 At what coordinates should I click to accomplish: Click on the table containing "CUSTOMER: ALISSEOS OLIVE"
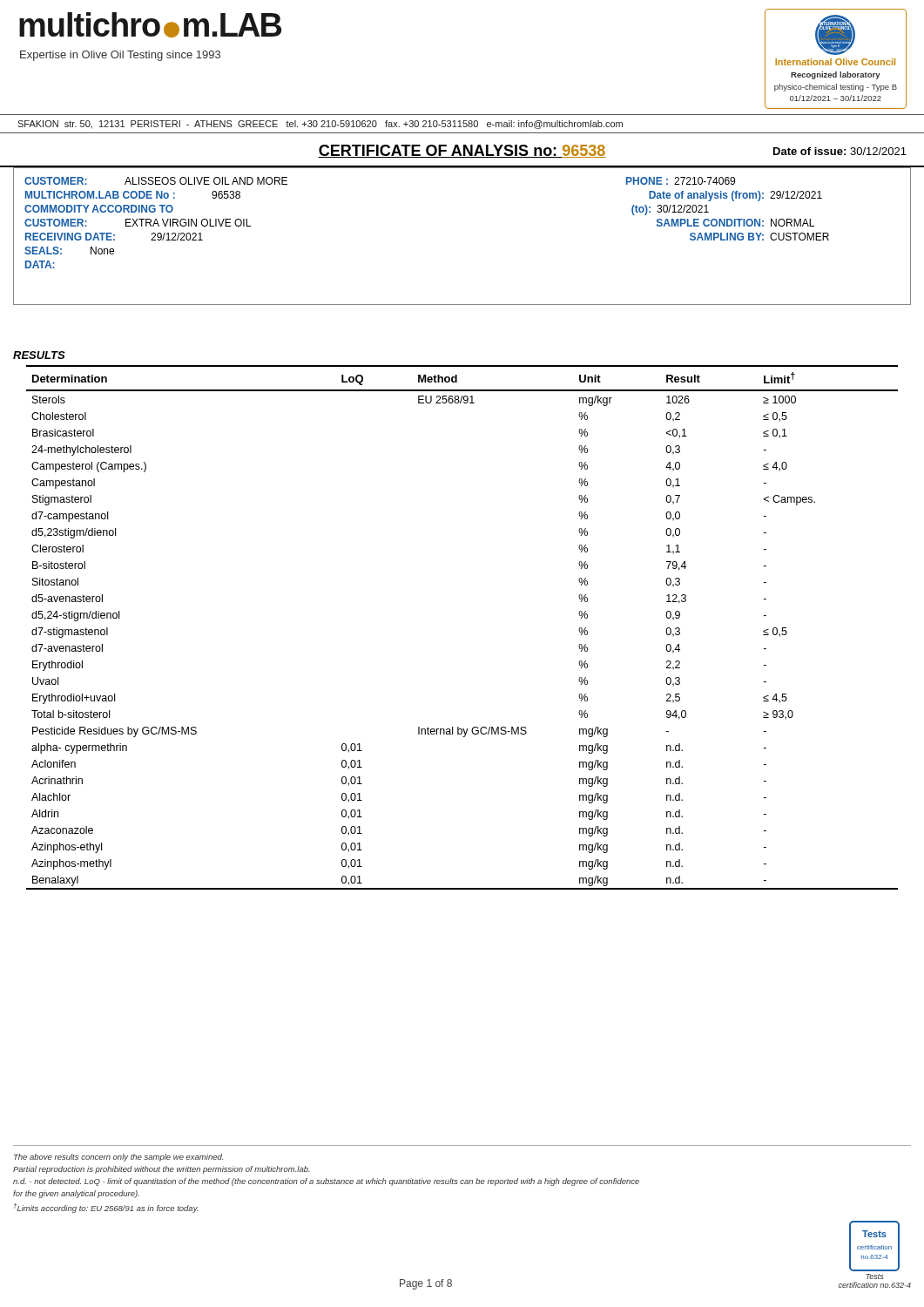click(462, 236)
